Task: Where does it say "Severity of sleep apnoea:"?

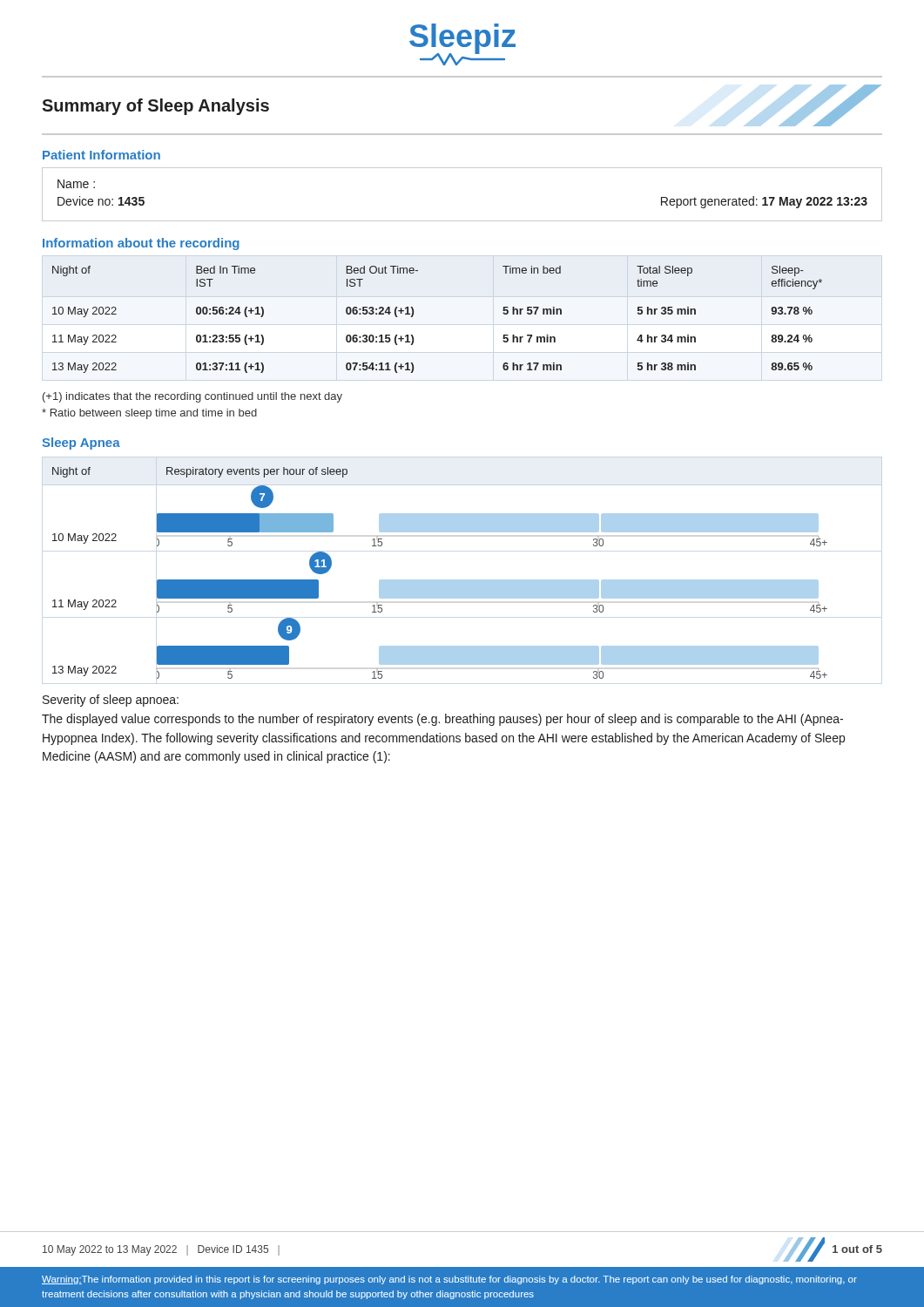Action: 111,700
